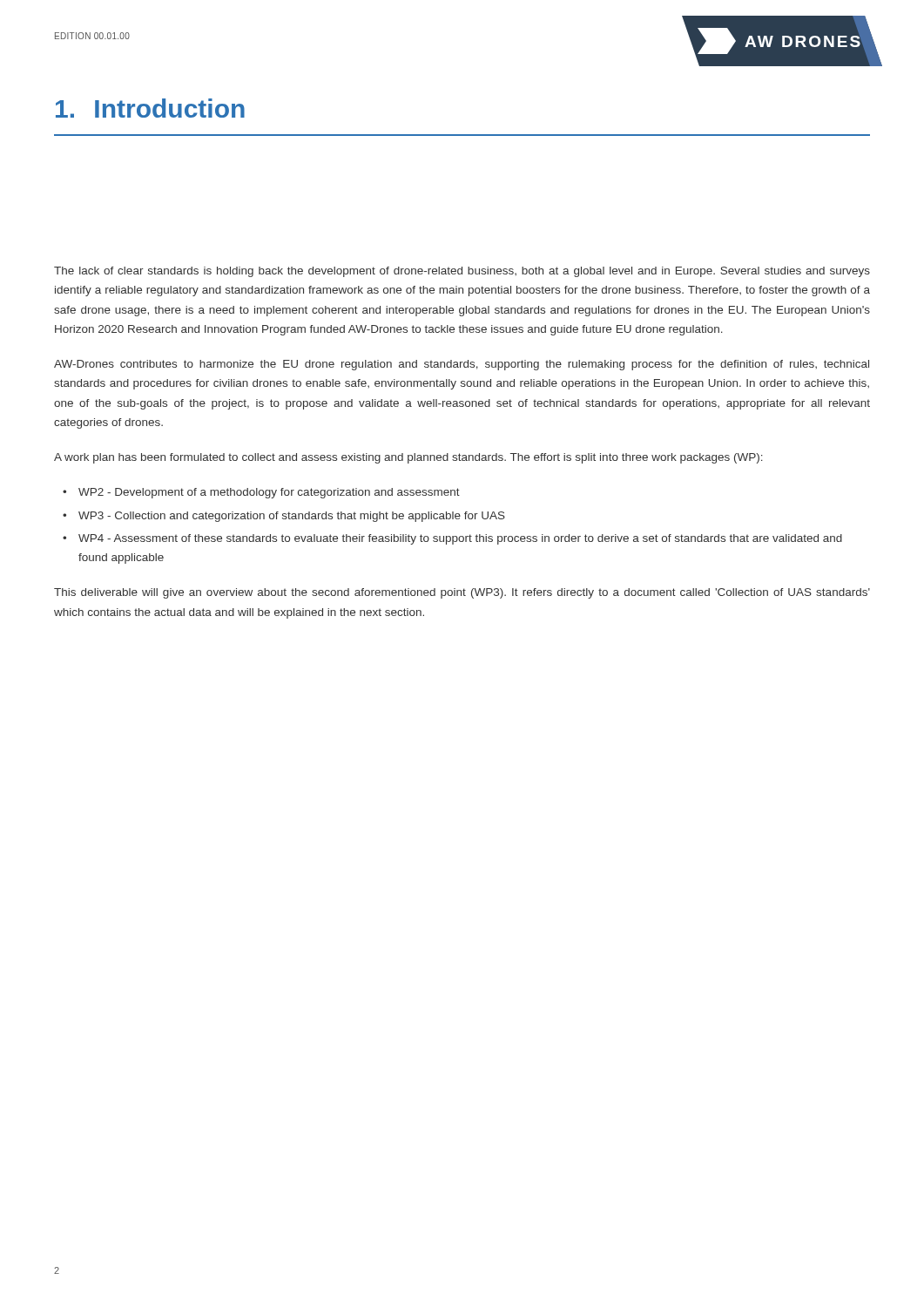Screen dimensions: 1307x924
Task: Locate the list item with the text "WP2 - Development"
Action: 269,492
